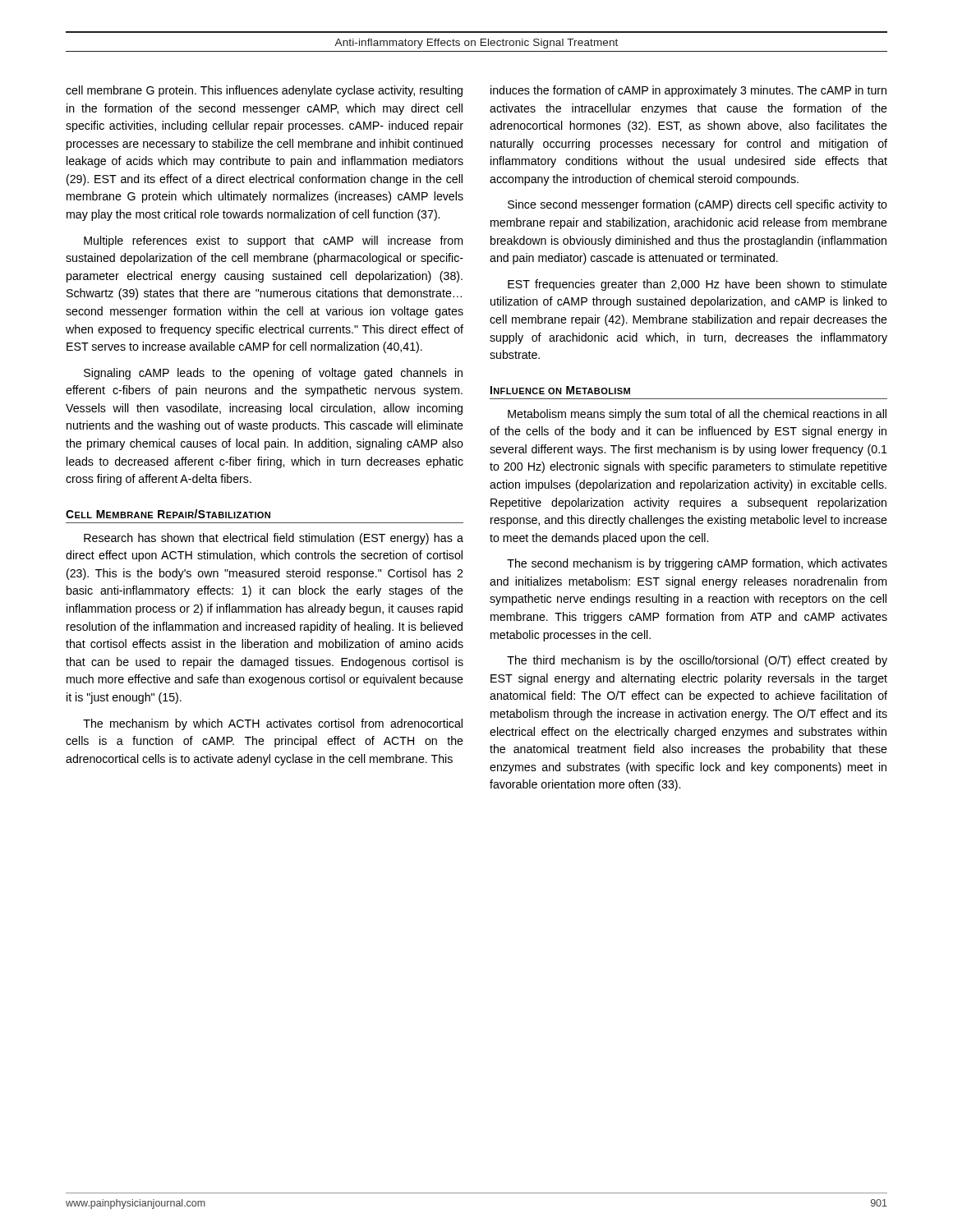
Task: Click the passage that begins "Research has shown"
Action: (265, 618)
